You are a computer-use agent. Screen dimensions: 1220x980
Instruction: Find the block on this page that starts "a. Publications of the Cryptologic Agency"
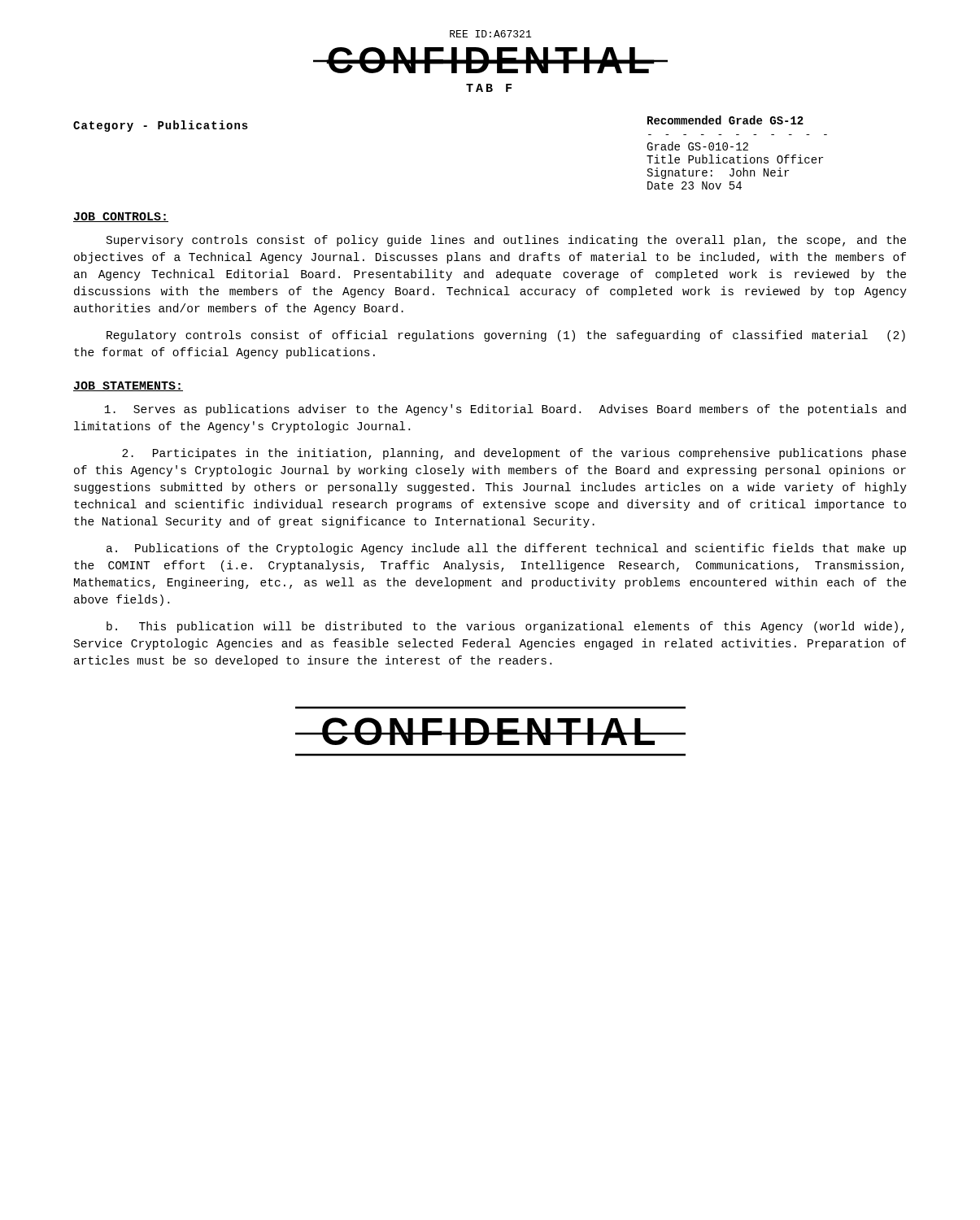[x=490, y=575]
